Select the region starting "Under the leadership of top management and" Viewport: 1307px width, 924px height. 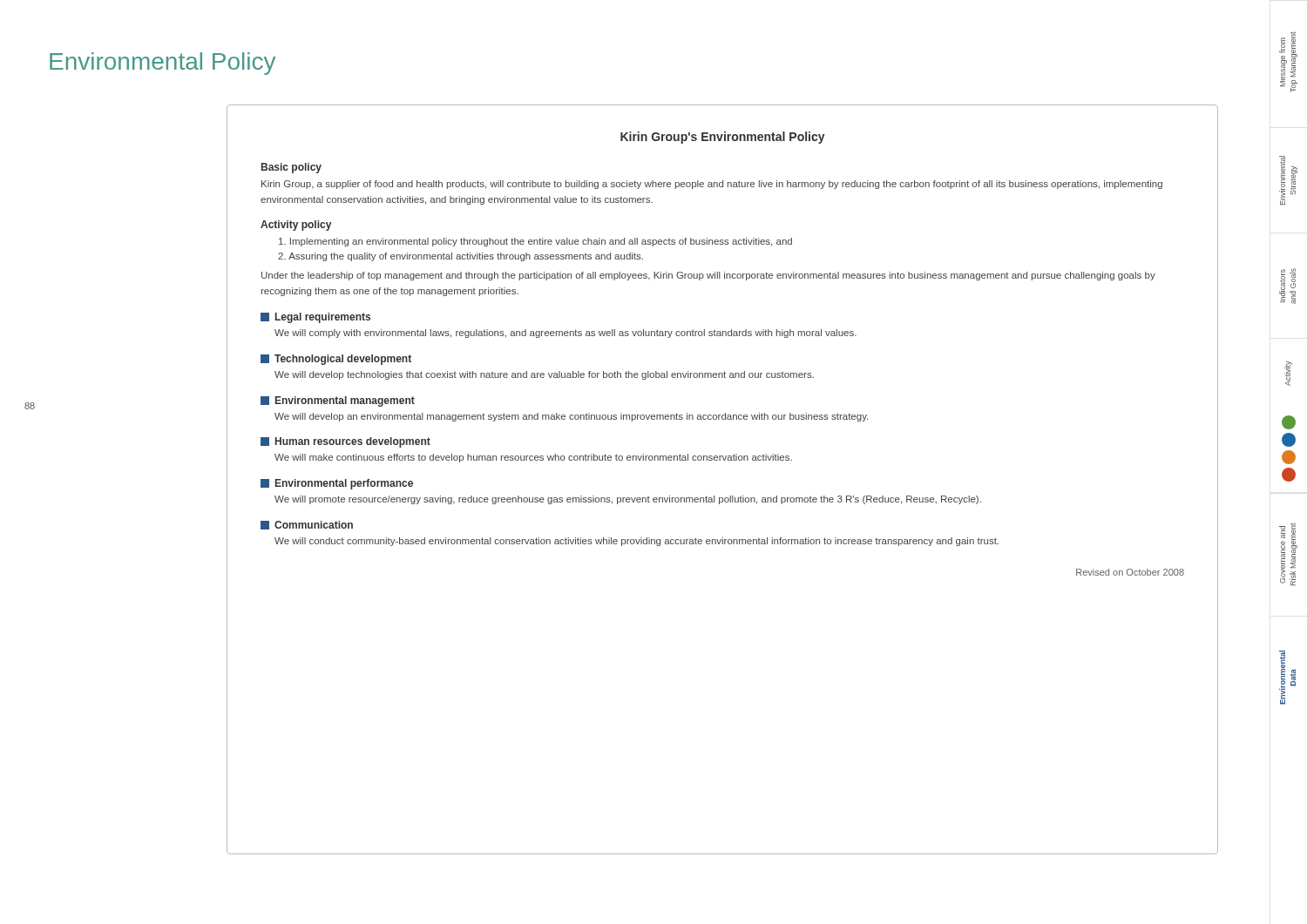point(708,283)
